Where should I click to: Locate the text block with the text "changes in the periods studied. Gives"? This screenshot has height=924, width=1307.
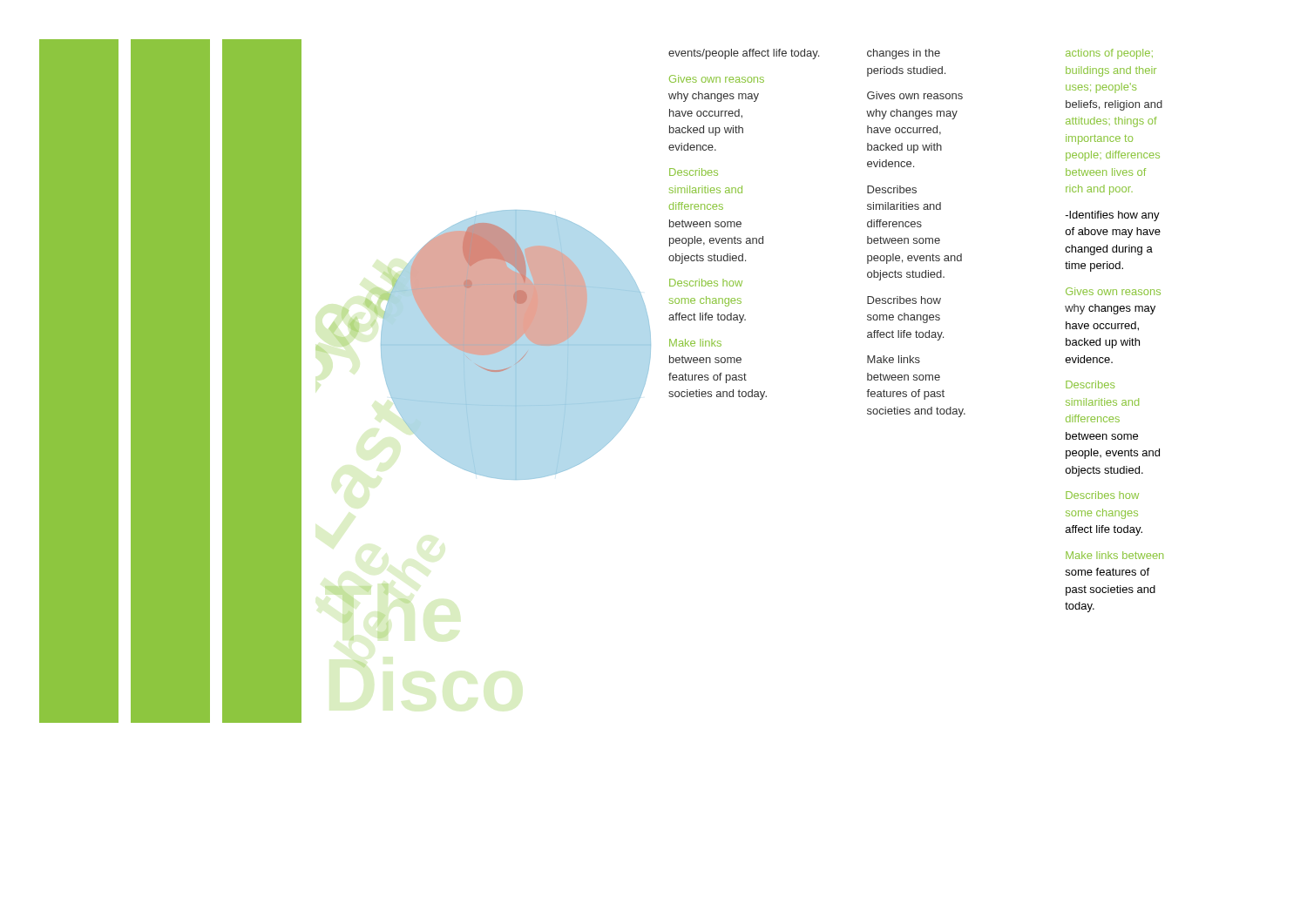pyautogui.click(x=904, y=54)
